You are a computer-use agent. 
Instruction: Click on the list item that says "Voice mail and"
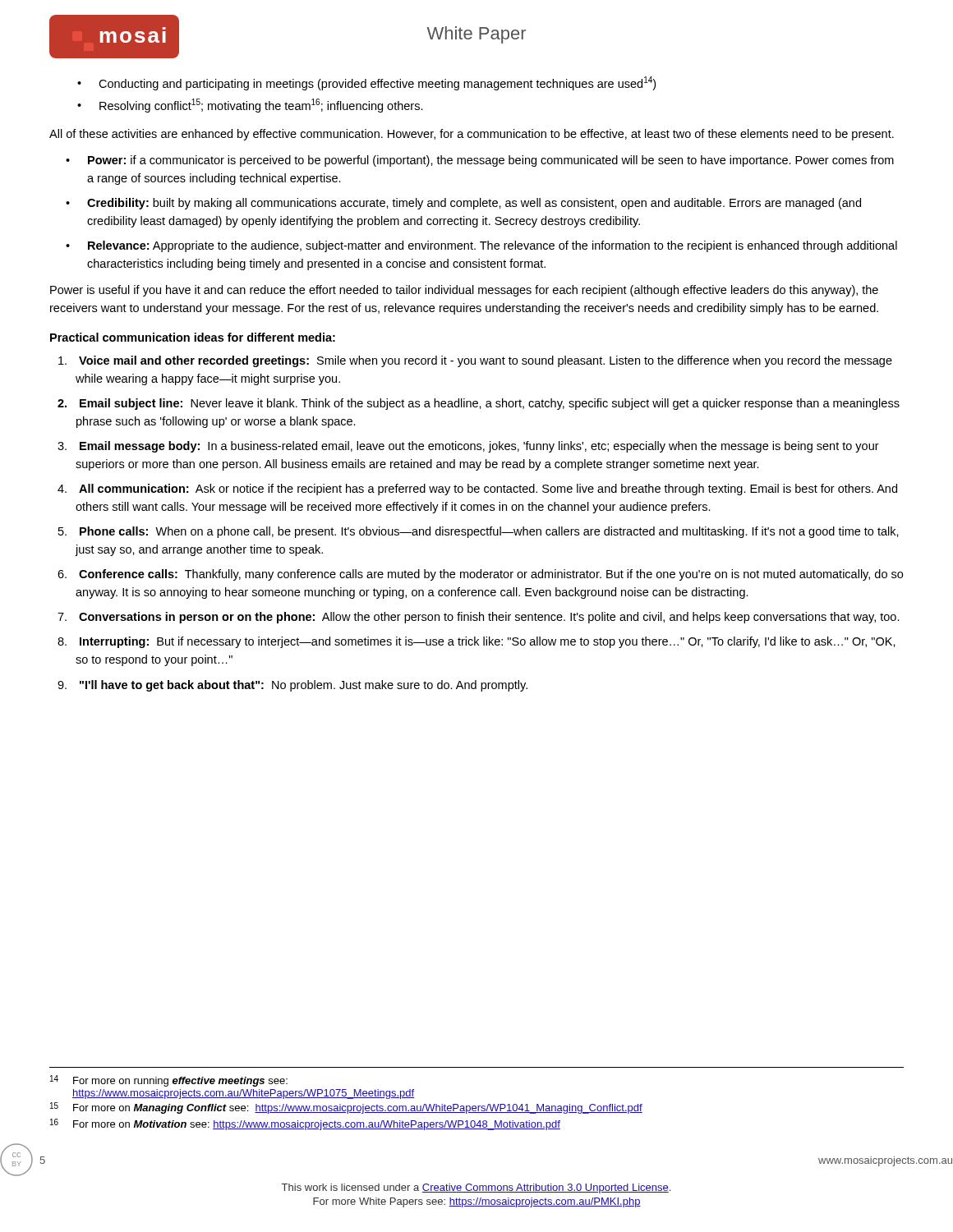tap(481, 370)
